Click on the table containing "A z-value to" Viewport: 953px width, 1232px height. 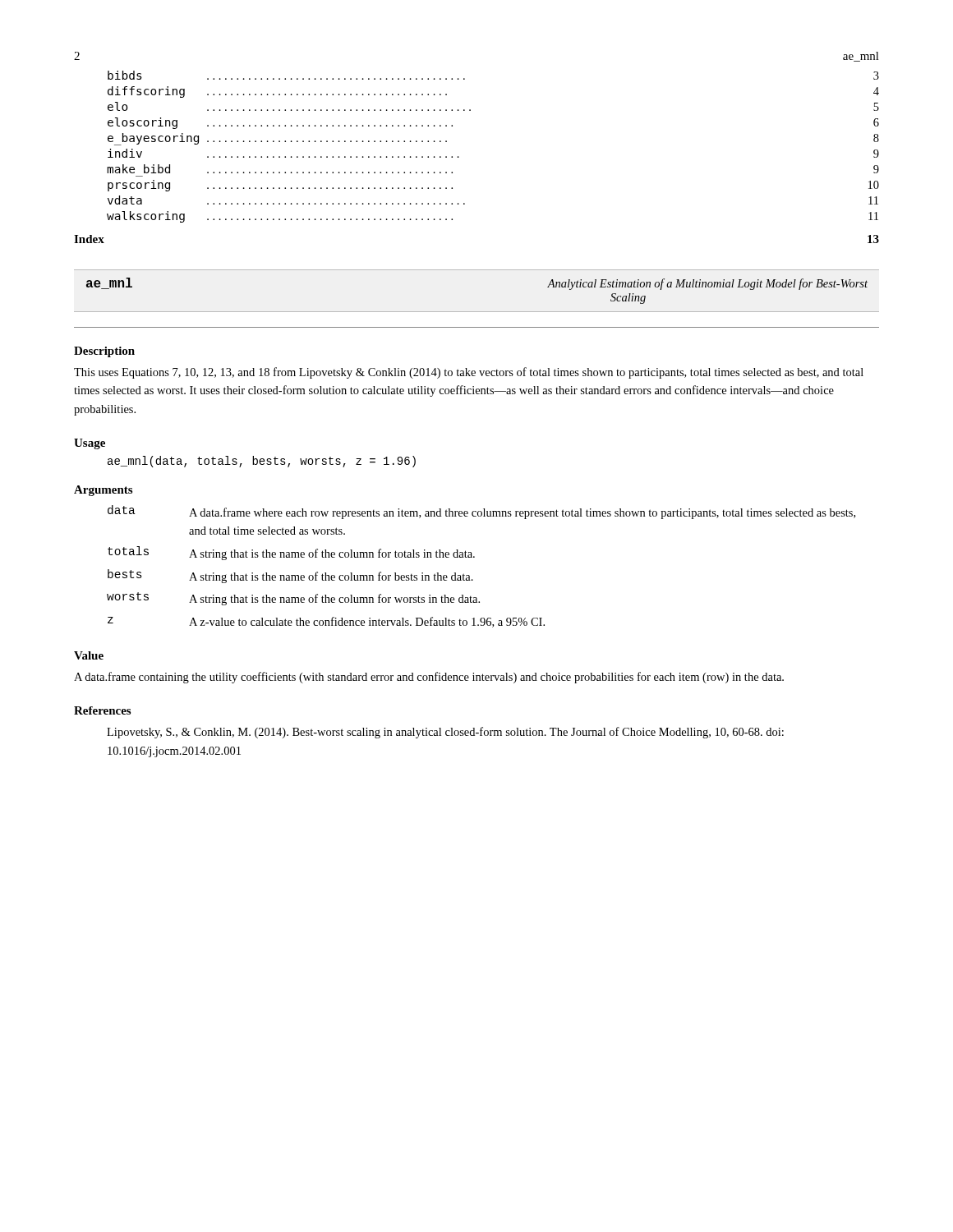[x=476, y=568]
